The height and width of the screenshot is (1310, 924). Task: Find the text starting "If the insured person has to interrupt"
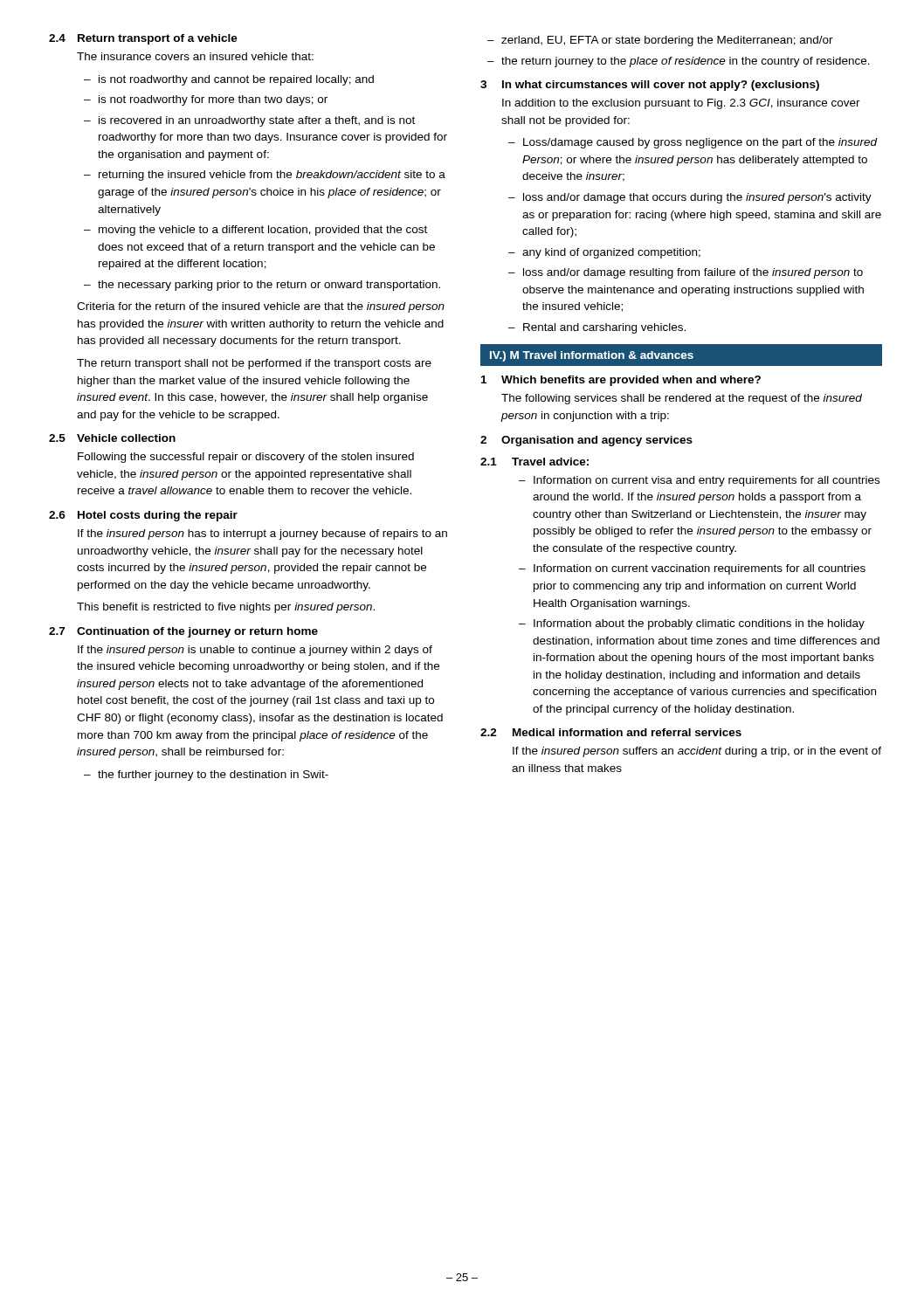tap(264, 570)
